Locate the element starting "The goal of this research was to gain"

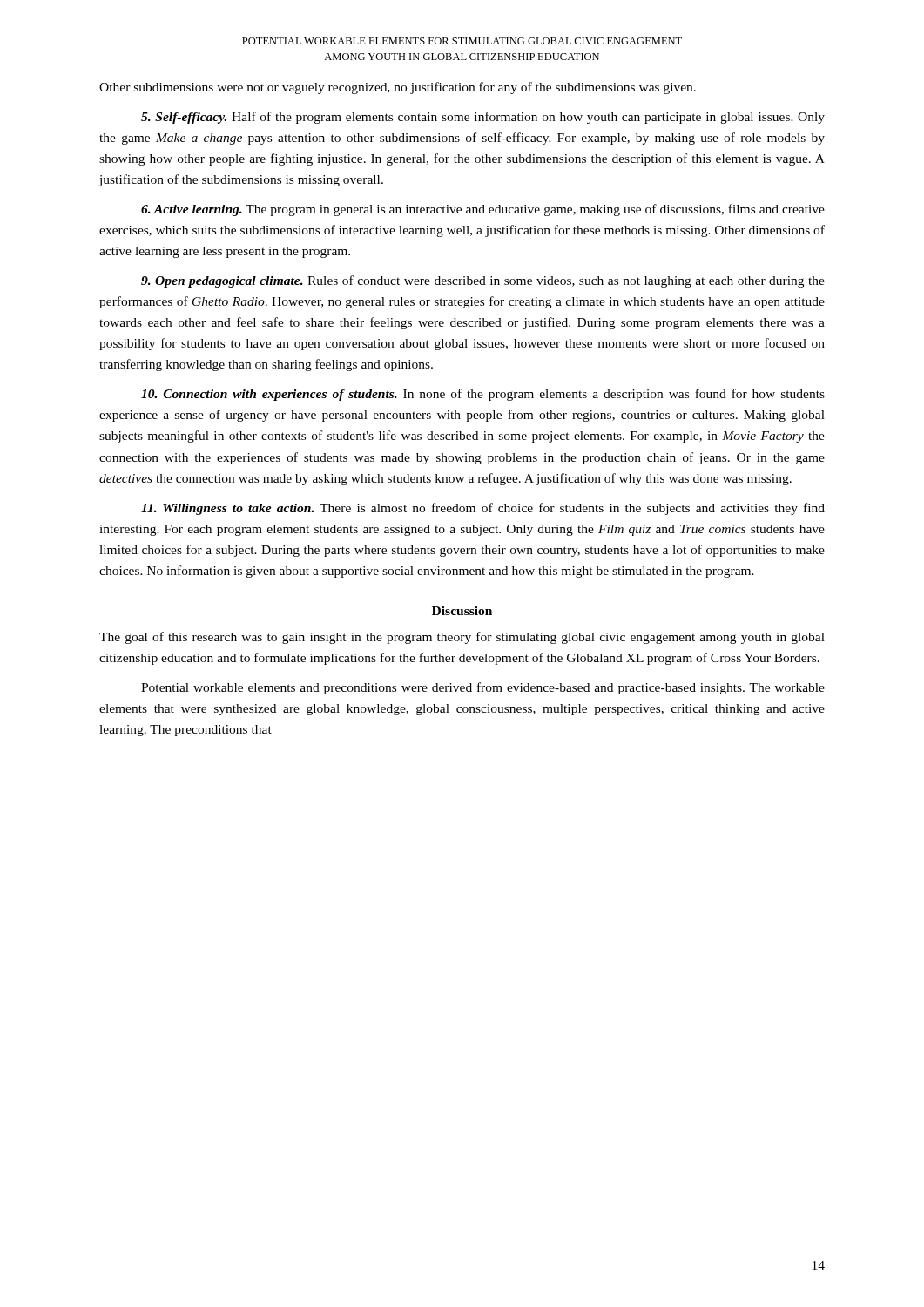tap(462, 647)
